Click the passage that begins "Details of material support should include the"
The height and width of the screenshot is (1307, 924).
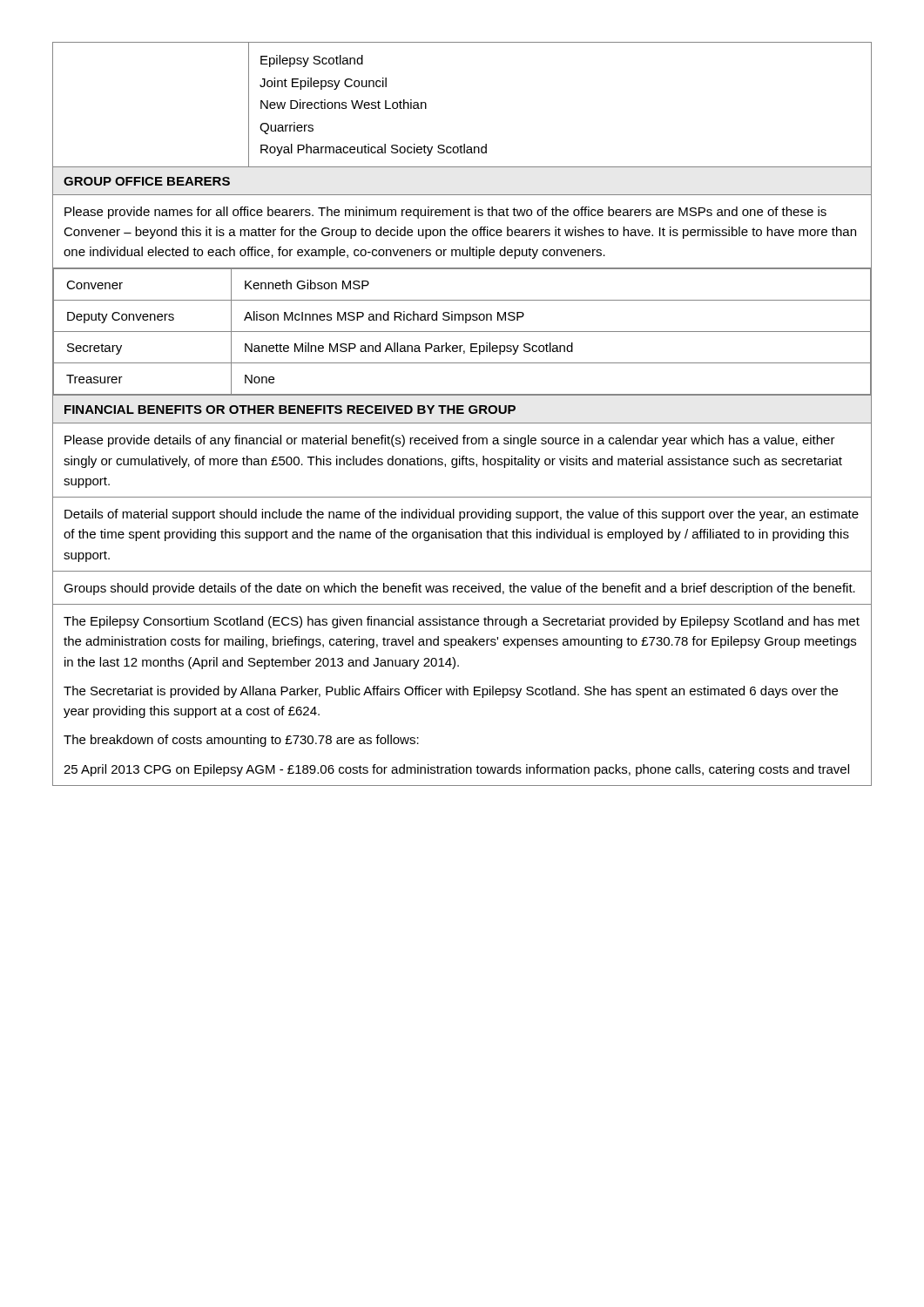461,534
